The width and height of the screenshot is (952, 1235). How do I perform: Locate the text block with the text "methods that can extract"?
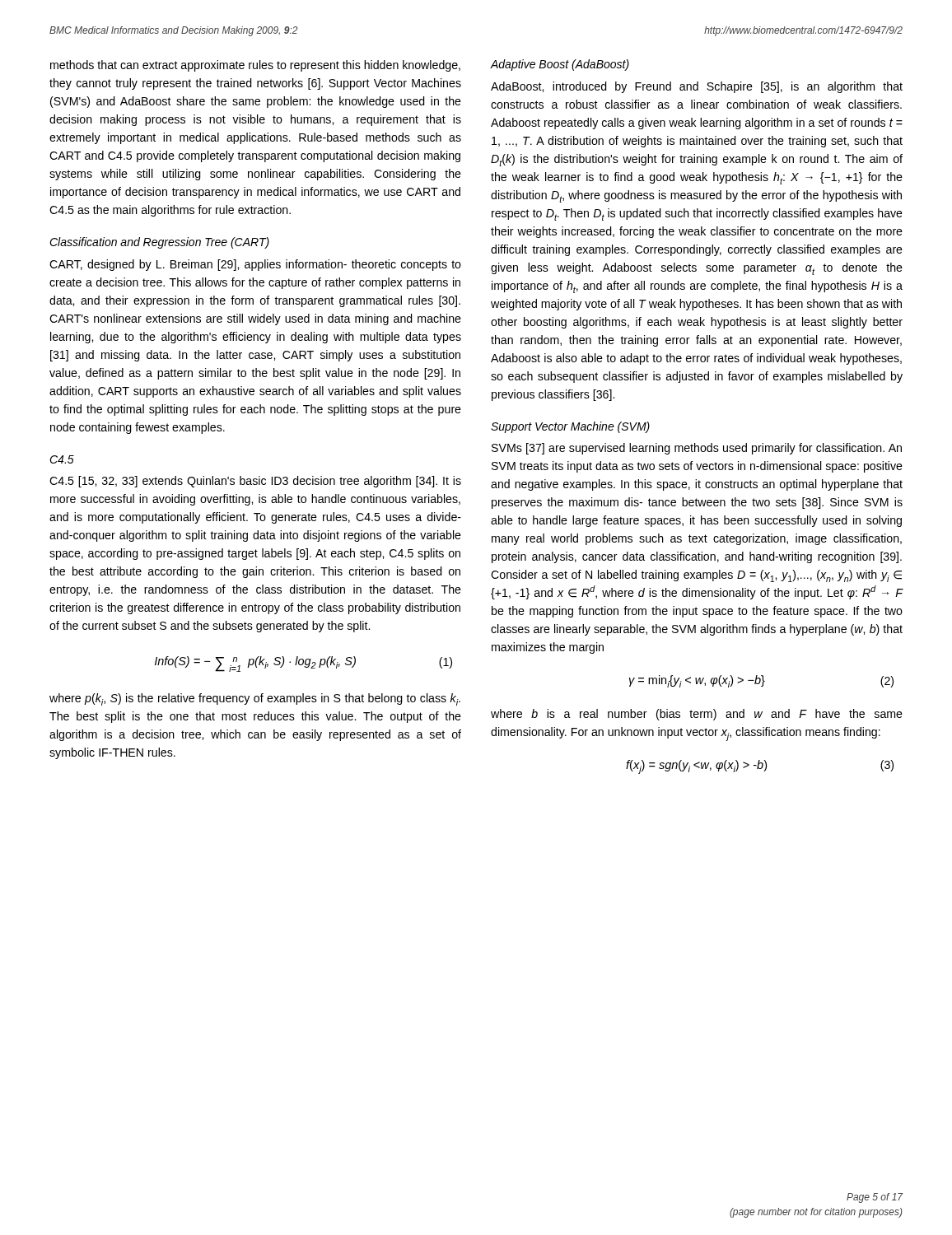point(255,137)
